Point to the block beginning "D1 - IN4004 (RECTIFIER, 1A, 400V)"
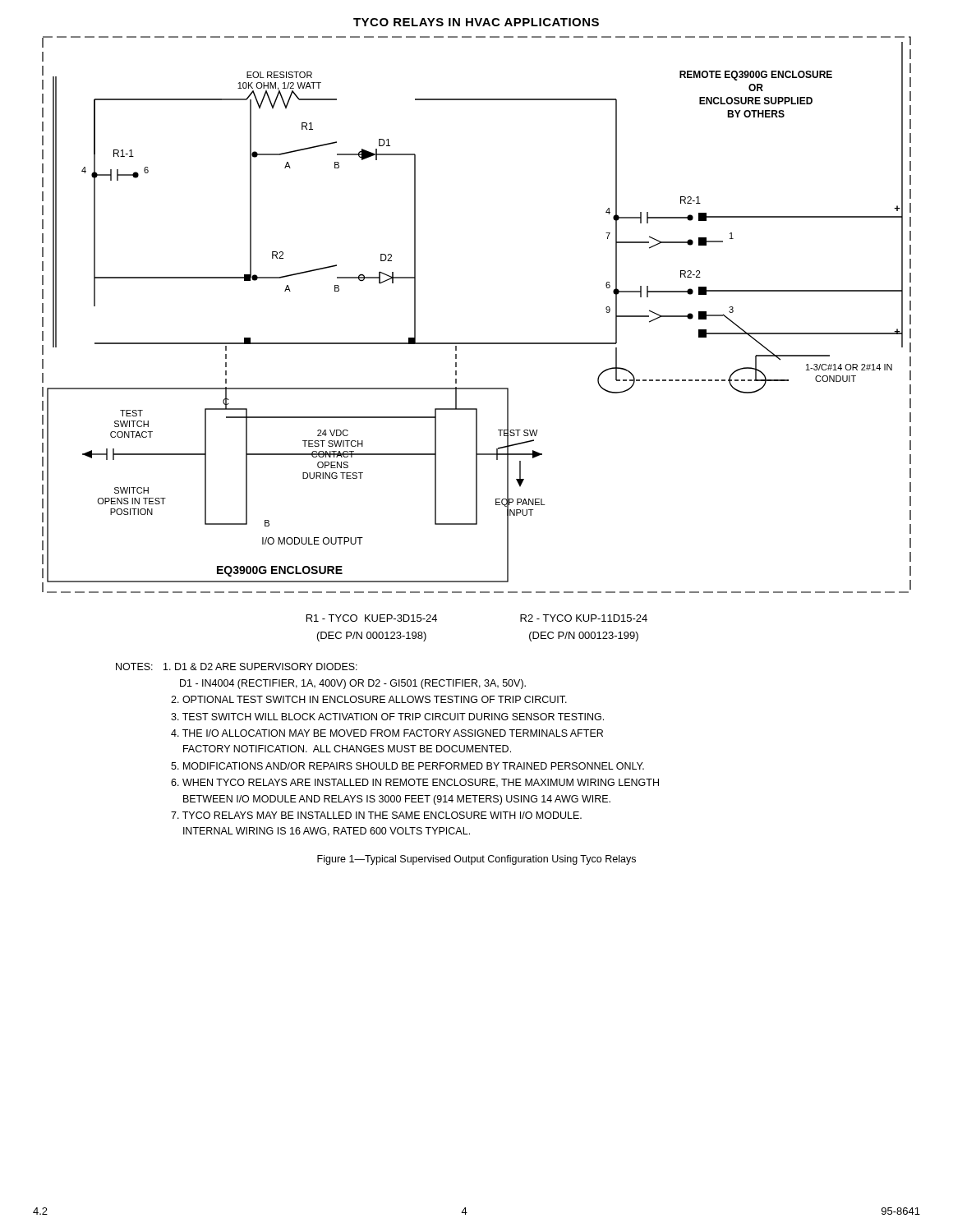The height and width of the screenshot is (1232, 953). [x=353, y=683]
